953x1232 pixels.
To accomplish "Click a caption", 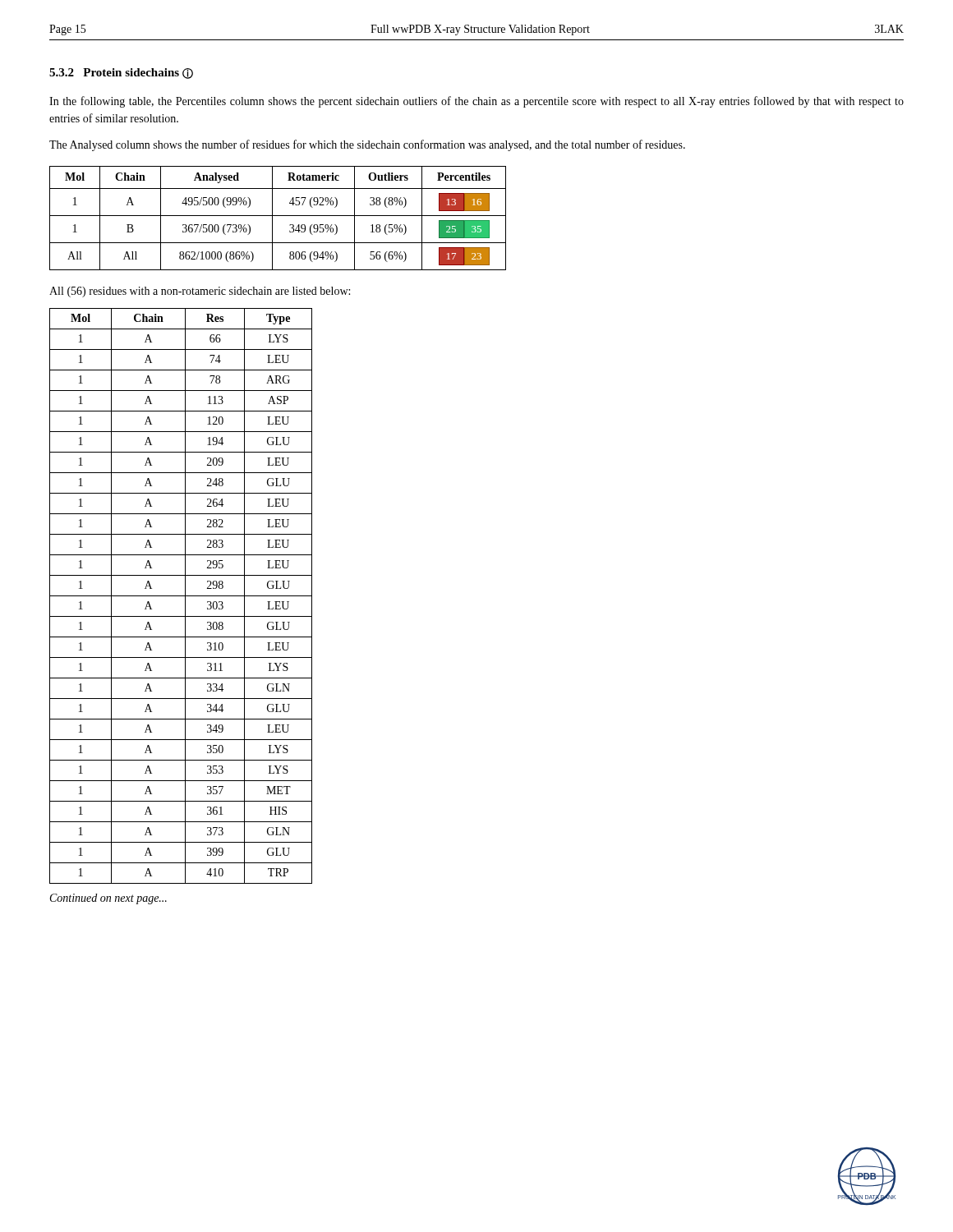I will 108,898.
